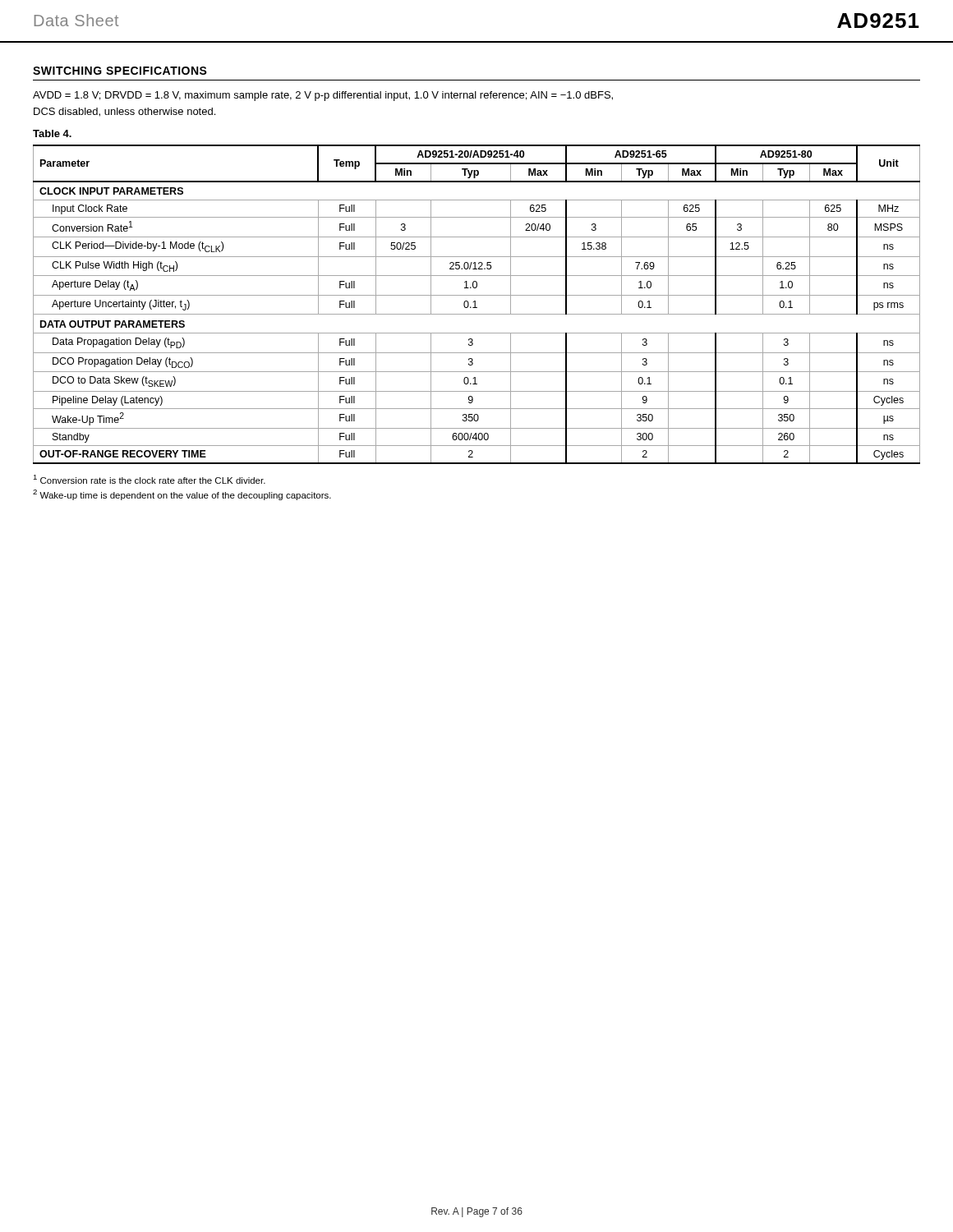Locate the table with the text "Input Clock Rate"
Viewport: 953px width, 1232px height.
coord(476,304)
